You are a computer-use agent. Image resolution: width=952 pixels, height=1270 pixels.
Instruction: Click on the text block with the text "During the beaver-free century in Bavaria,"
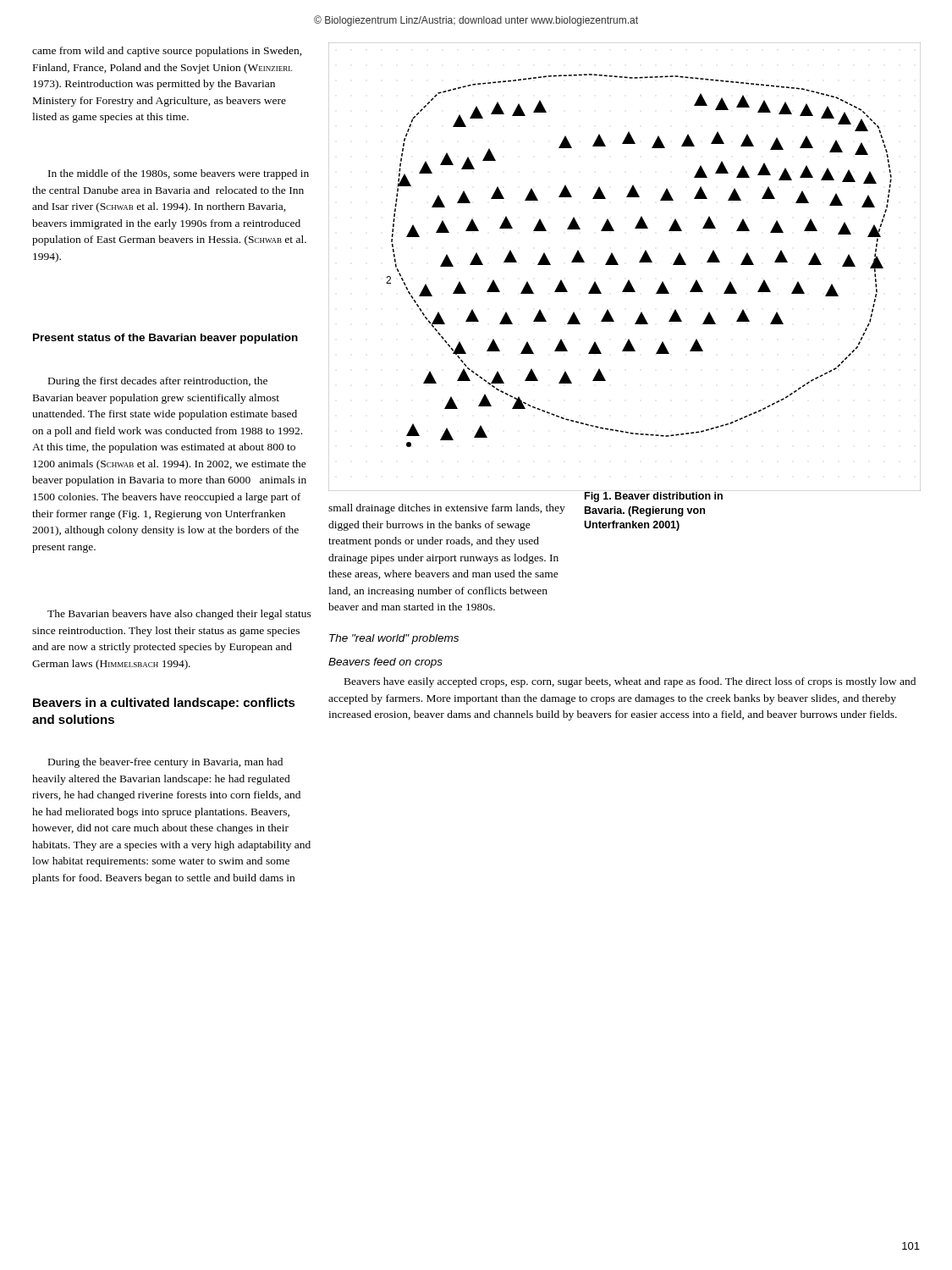coord(172,820)
